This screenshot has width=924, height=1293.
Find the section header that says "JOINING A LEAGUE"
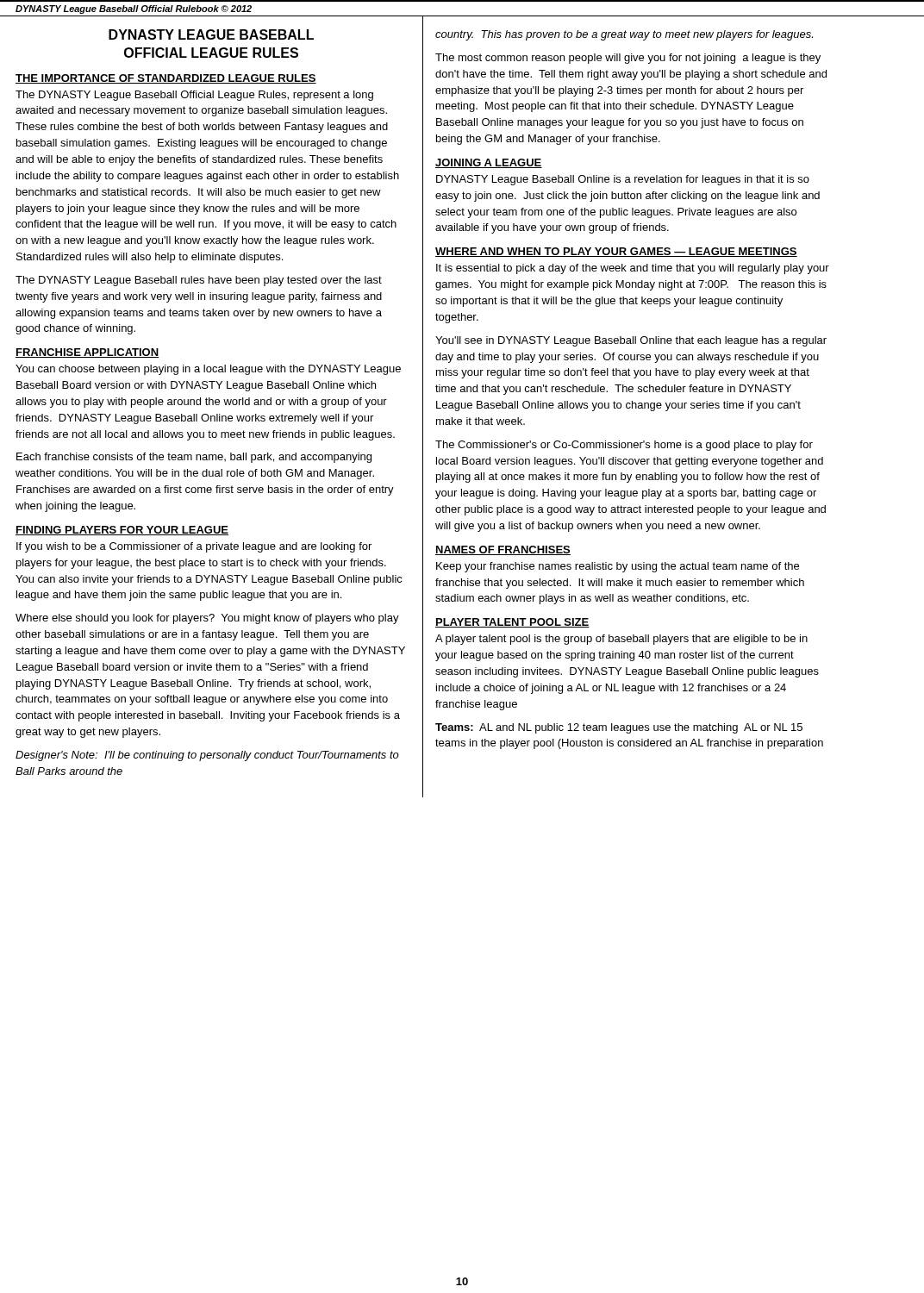tap(488, 162)
